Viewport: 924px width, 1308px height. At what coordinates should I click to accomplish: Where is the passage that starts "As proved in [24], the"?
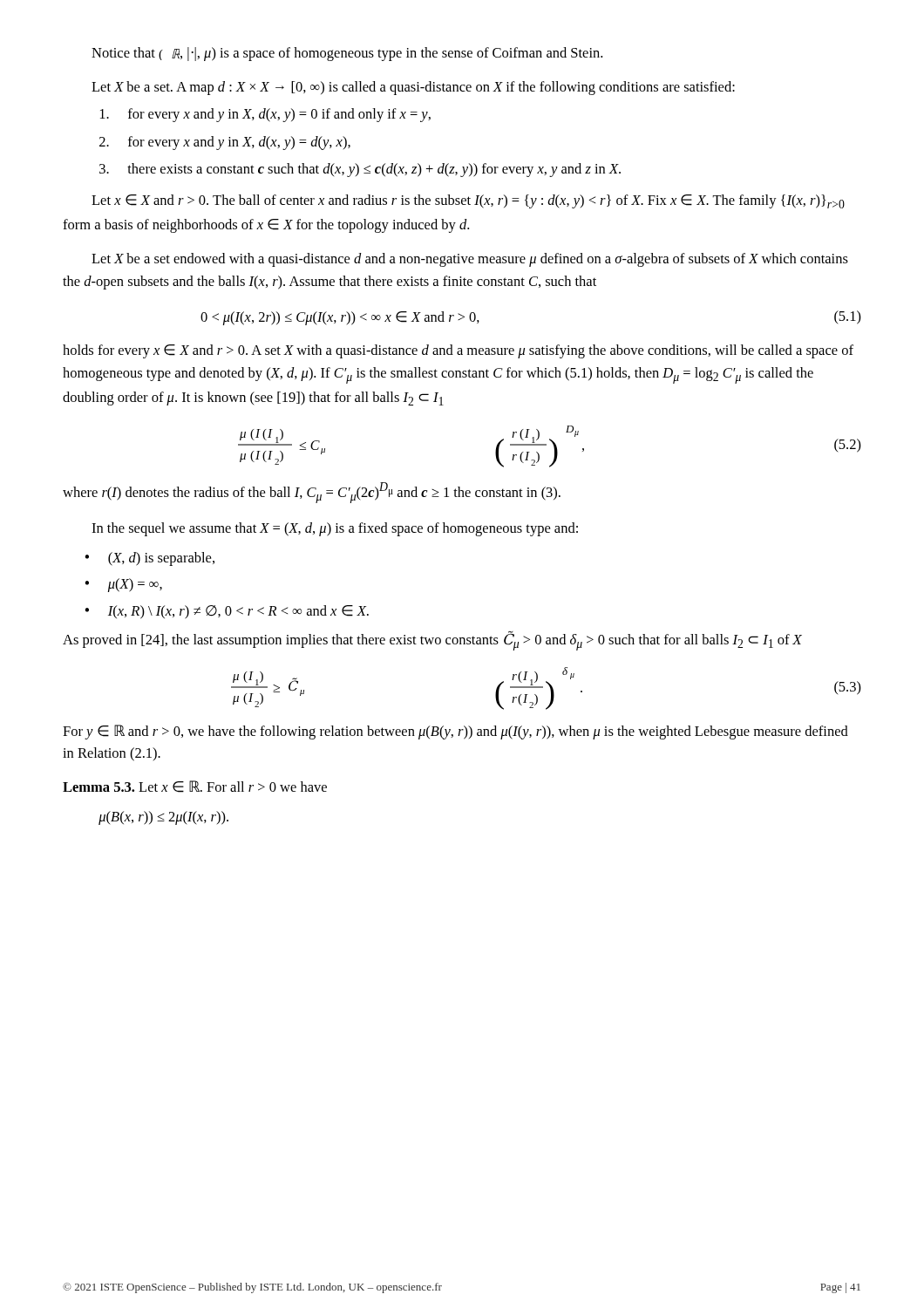[x=432, y=641]
